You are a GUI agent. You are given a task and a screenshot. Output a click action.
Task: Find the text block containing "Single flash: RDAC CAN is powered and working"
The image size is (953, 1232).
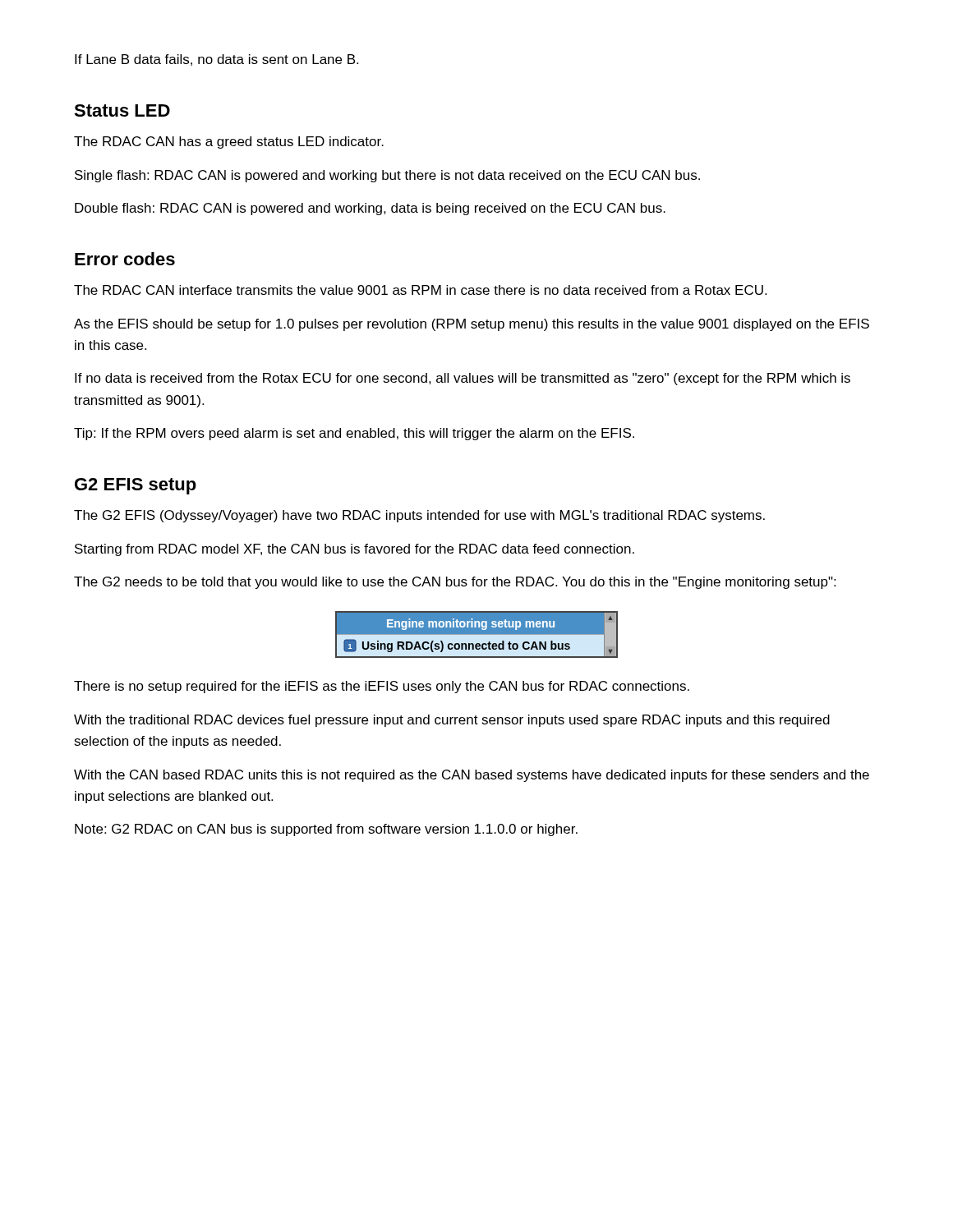(x=388, y=175)
